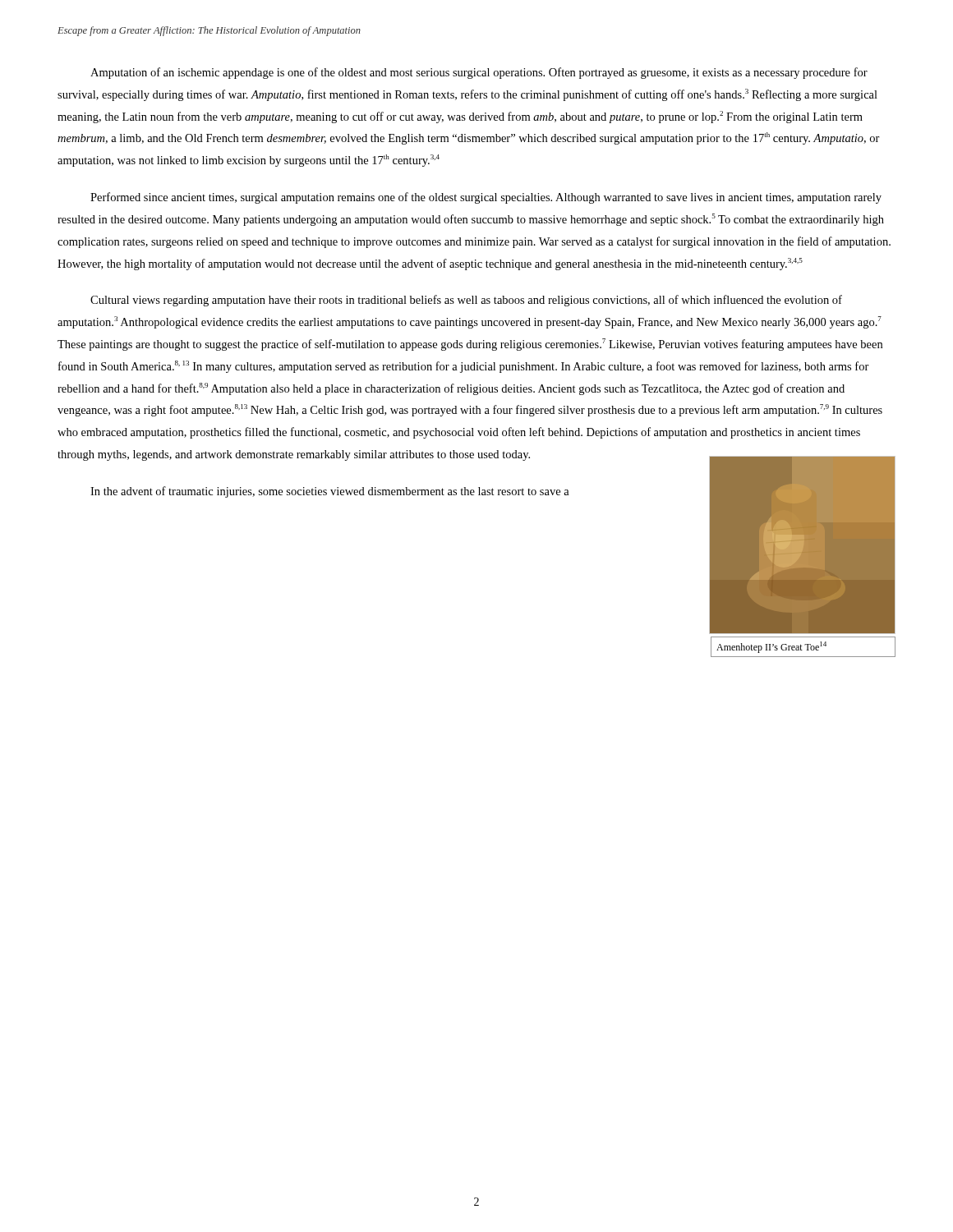
Task: Find the text block containing "Cultural views regarding amputation have their roots in"
Action: pyautogui.click(x=470, y=377)
